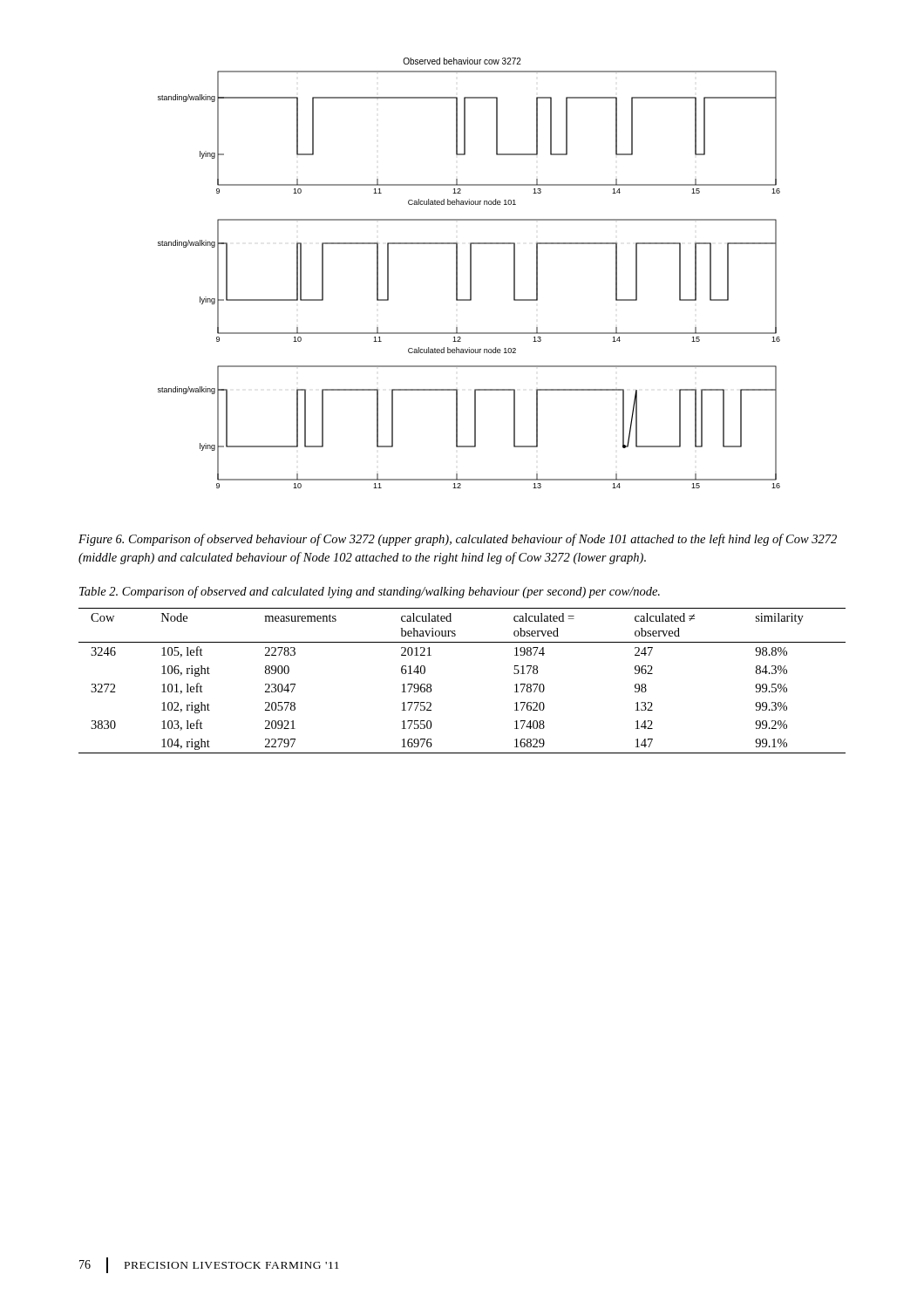Screen dimensions: 1308x924
Task: Navigate to the block starting "Figure 6. Comparison of observed behaviour"
Action: click(x=458, y=548)
